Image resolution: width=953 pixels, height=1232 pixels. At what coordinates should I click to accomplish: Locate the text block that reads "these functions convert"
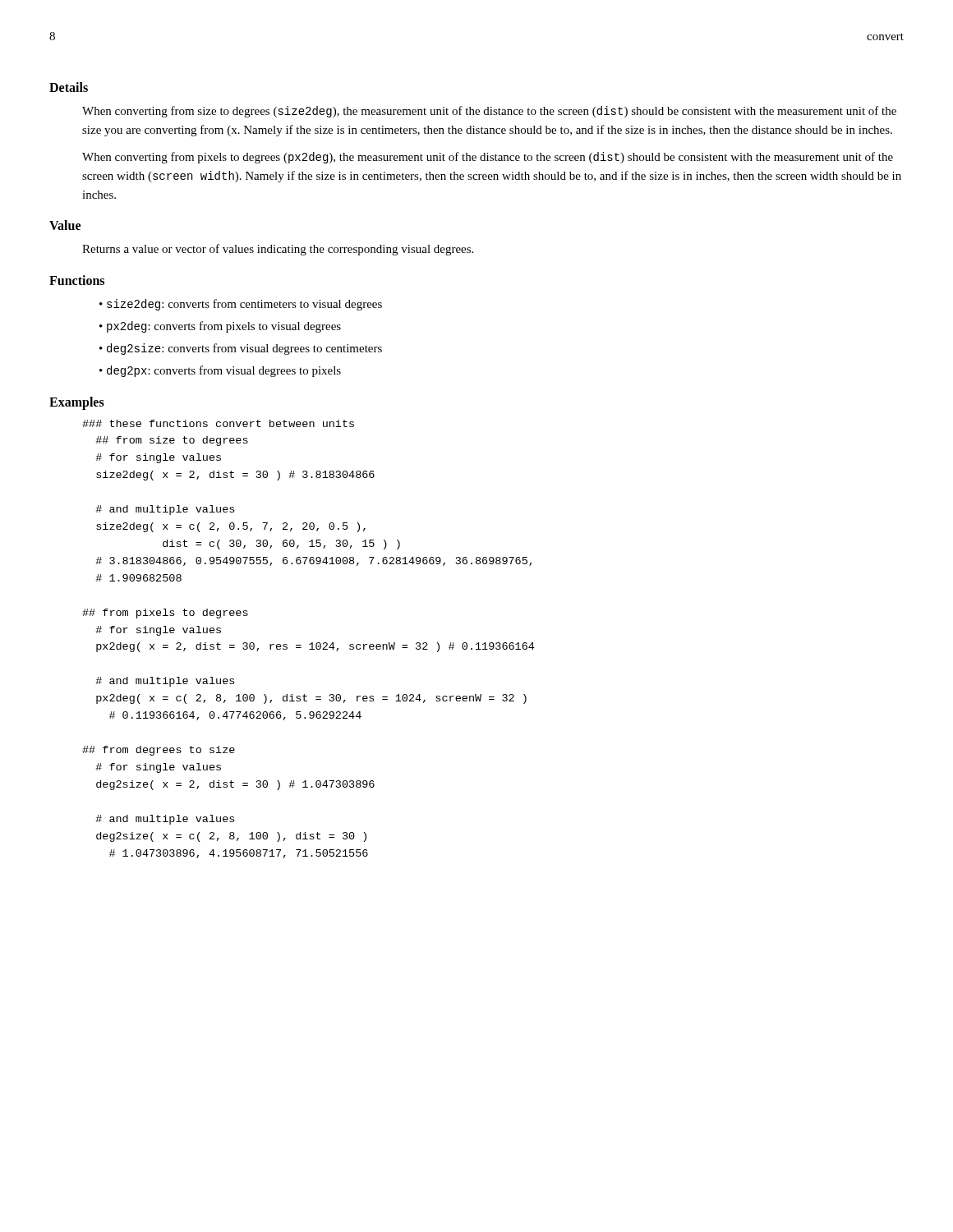click(308, 639)
